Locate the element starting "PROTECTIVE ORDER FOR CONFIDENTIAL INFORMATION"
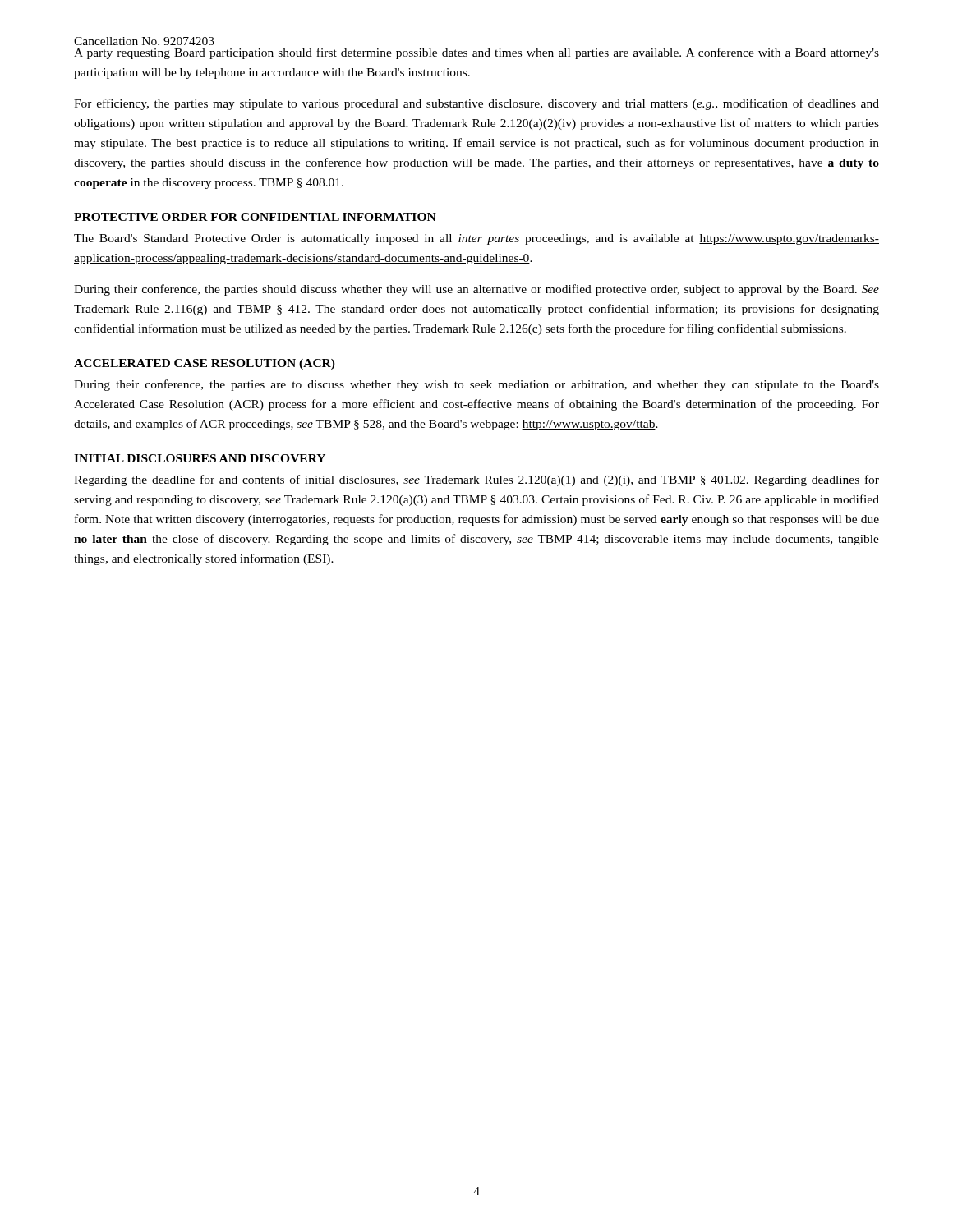This screenshot has height=1232, width=953. pos(255,217)
